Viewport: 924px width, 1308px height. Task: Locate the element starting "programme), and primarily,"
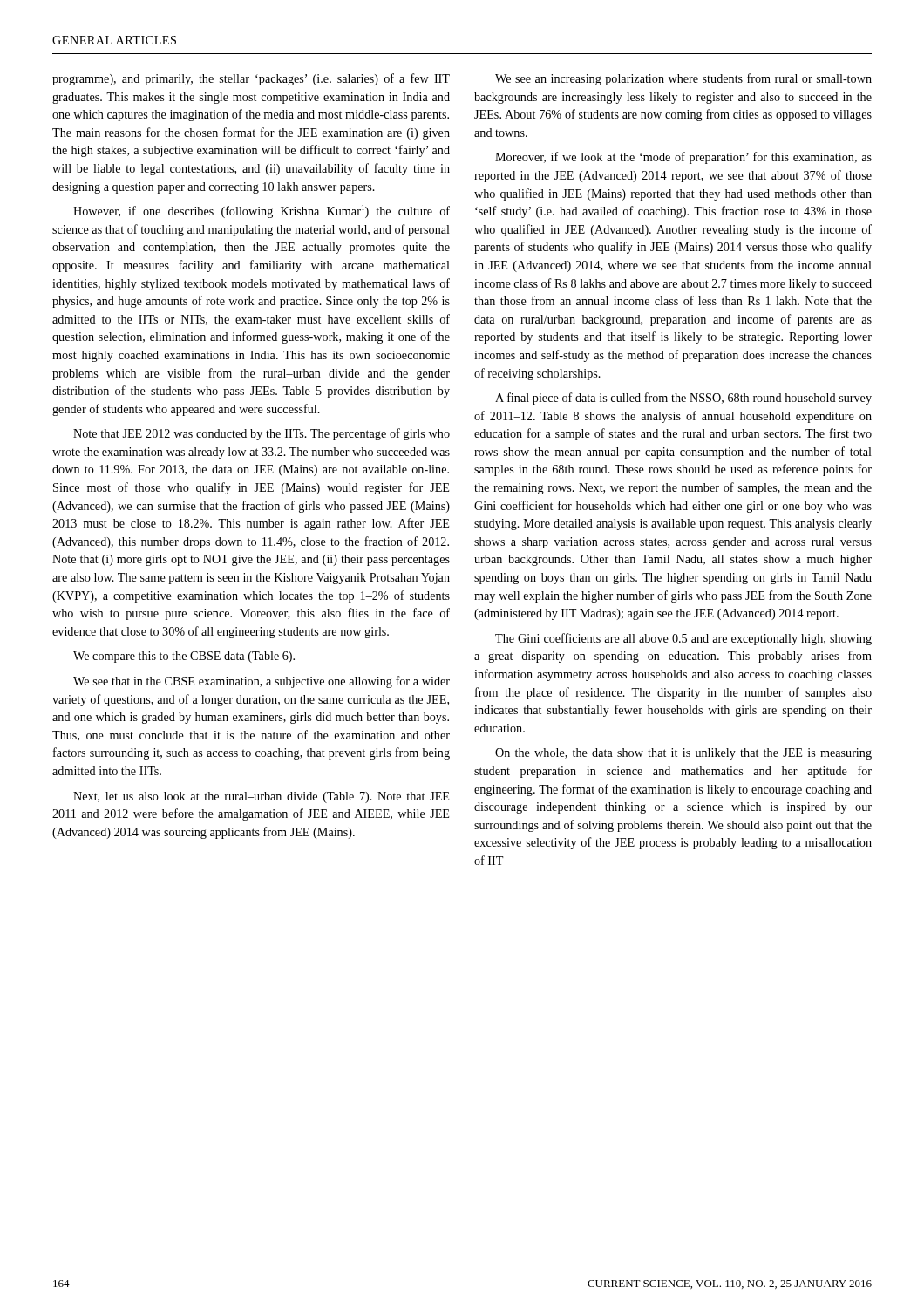251,133
